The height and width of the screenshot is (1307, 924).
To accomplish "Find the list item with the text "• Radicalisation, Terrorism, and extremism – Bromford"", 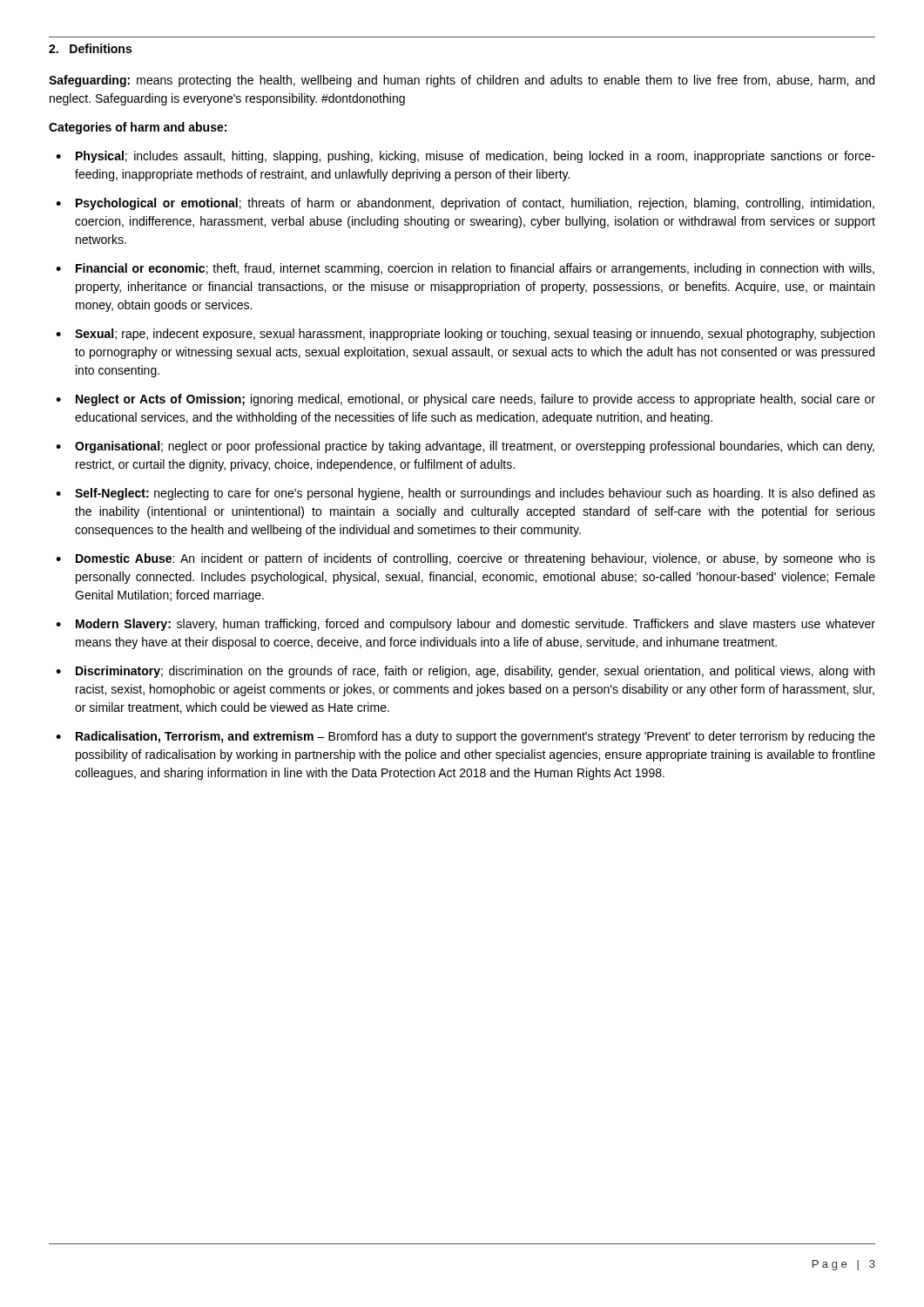I will point(465,755).
